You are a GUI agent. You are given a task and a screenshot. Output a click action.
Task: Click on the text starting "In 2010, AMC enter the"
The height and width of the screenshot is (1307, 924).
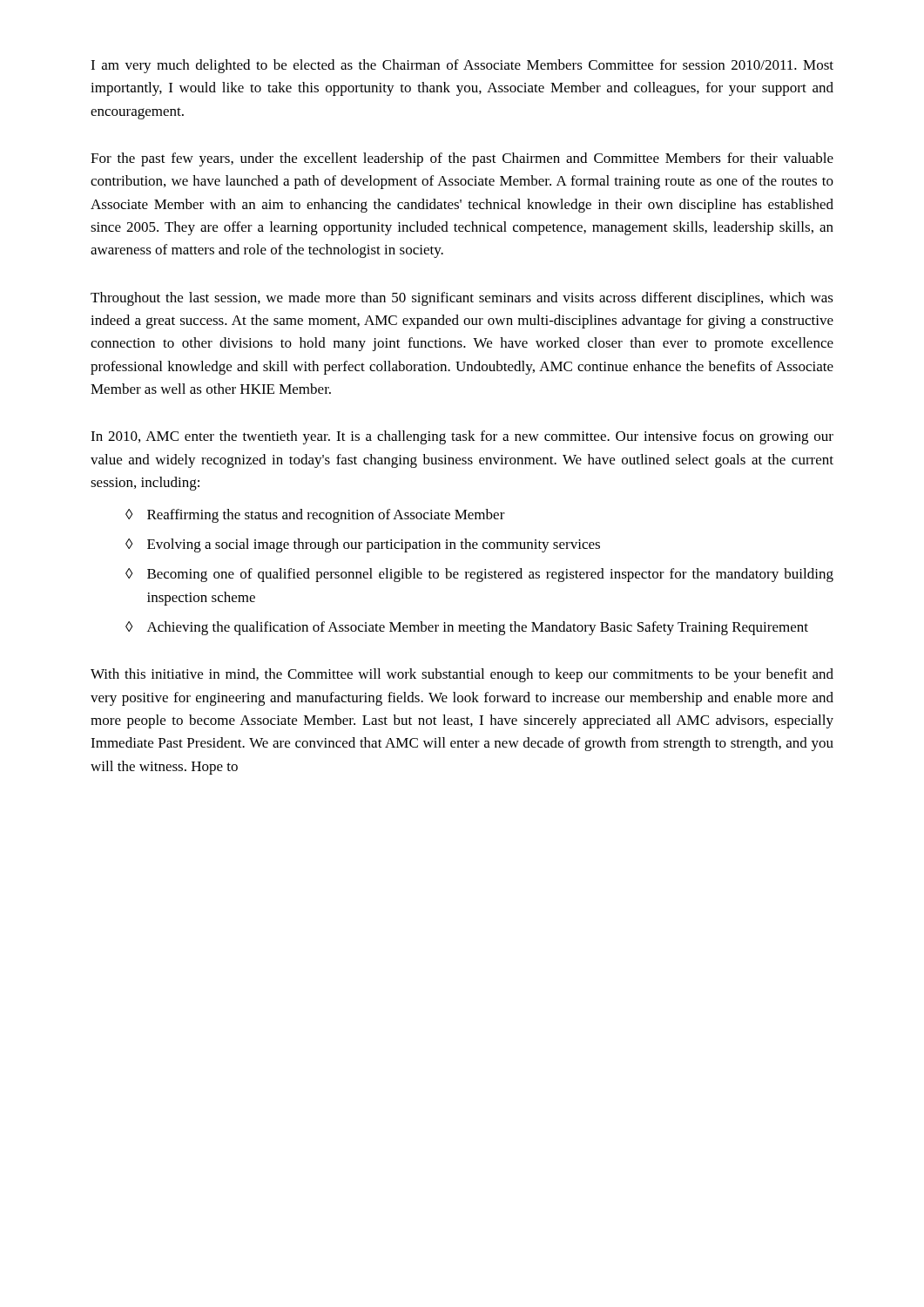462,459
